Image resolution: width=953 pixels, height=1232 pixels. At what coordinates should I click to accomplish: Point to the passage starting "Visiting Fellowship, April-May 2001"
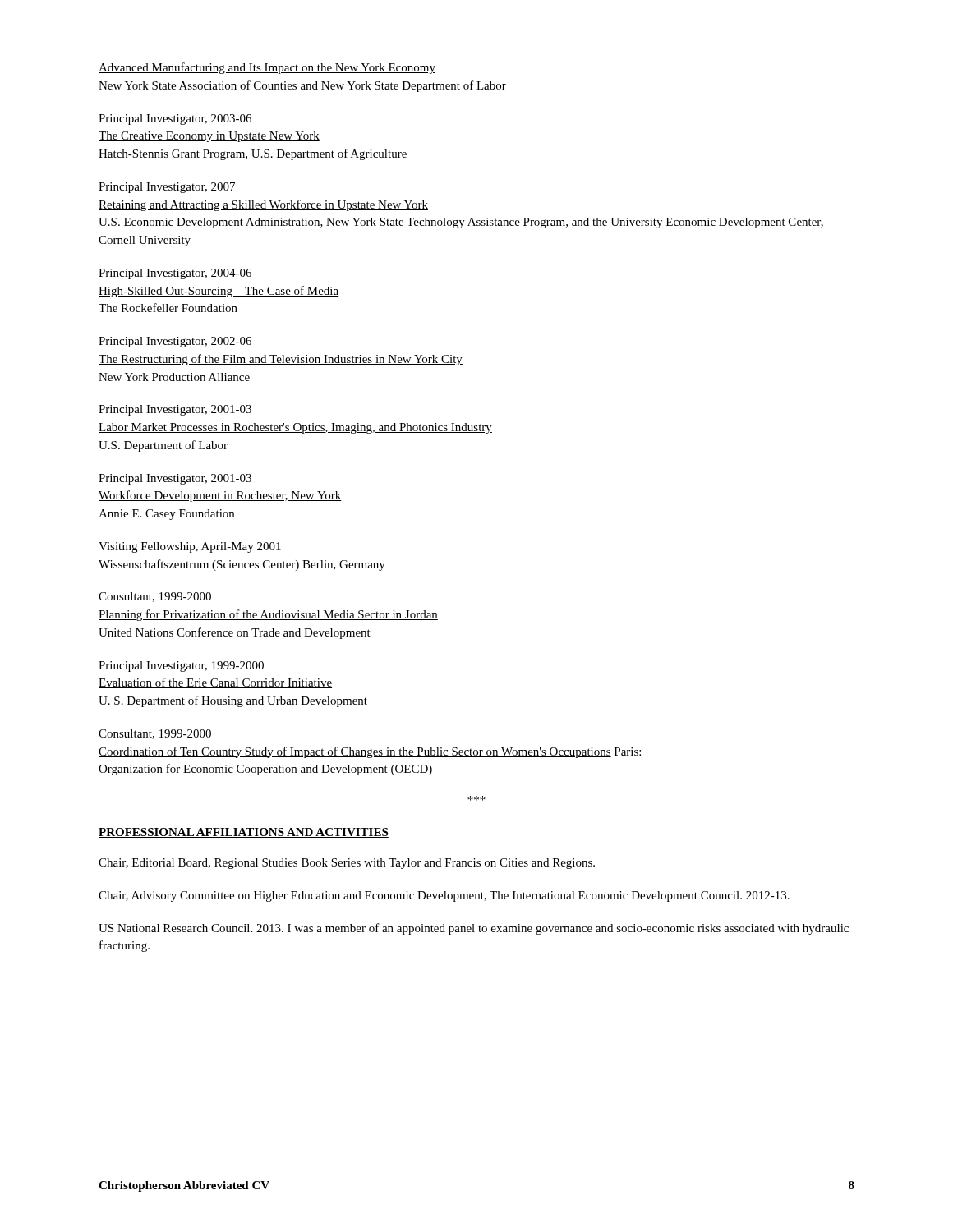coord(190,547)
